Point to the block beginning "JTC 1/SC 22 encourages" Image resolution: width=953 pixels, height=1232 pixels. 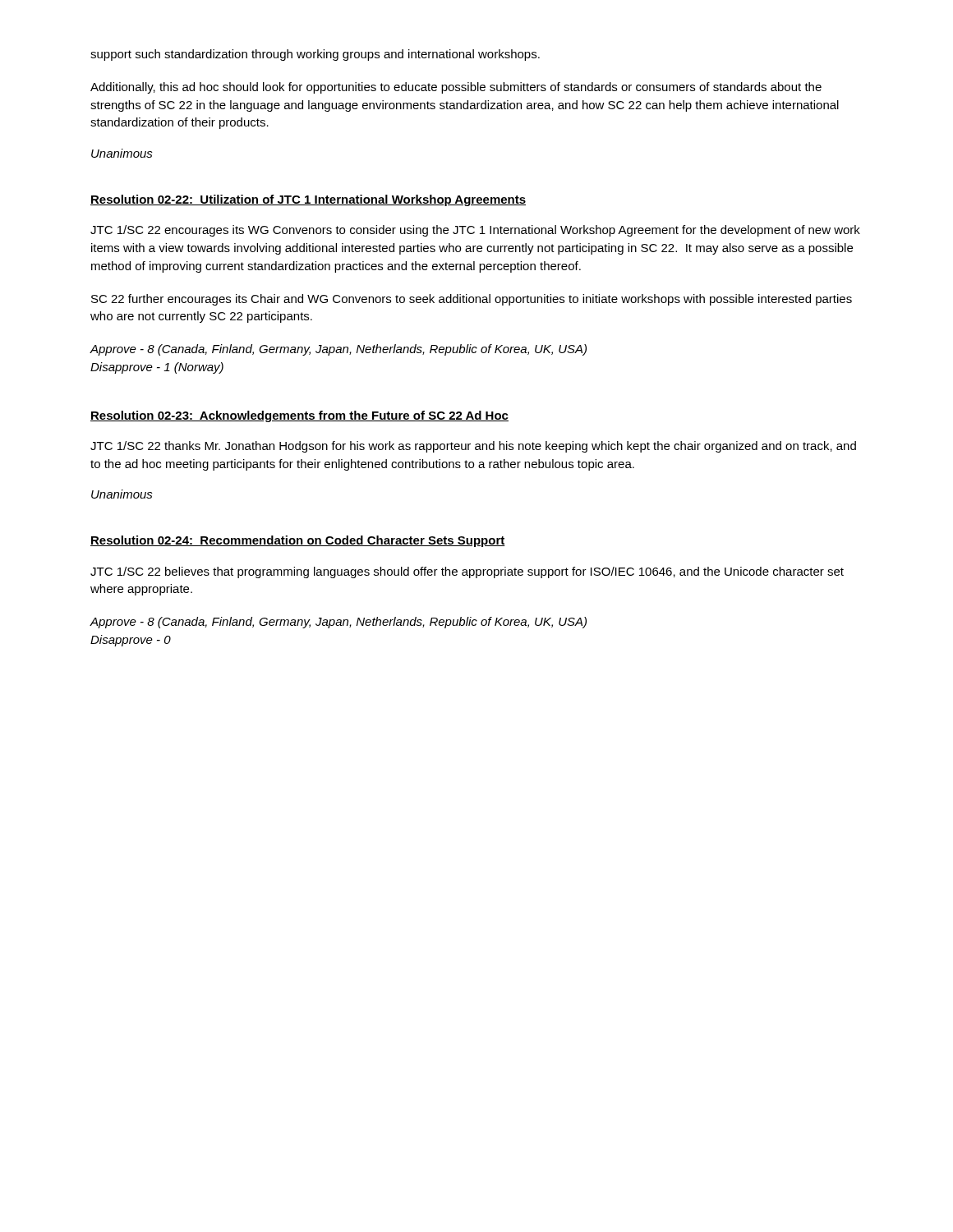point(475,248)
